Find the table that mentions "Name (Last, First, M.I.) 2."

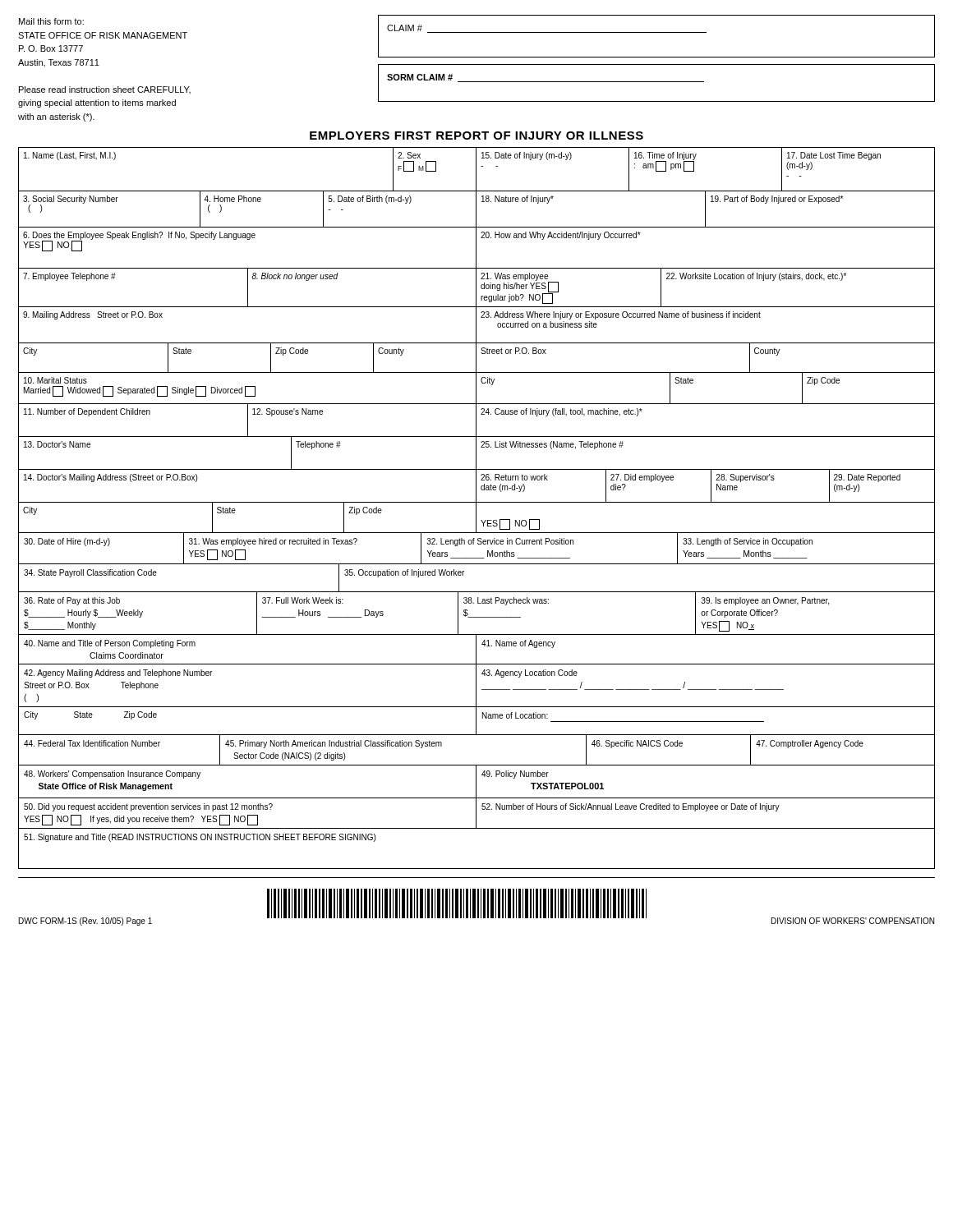coord(476,340)
